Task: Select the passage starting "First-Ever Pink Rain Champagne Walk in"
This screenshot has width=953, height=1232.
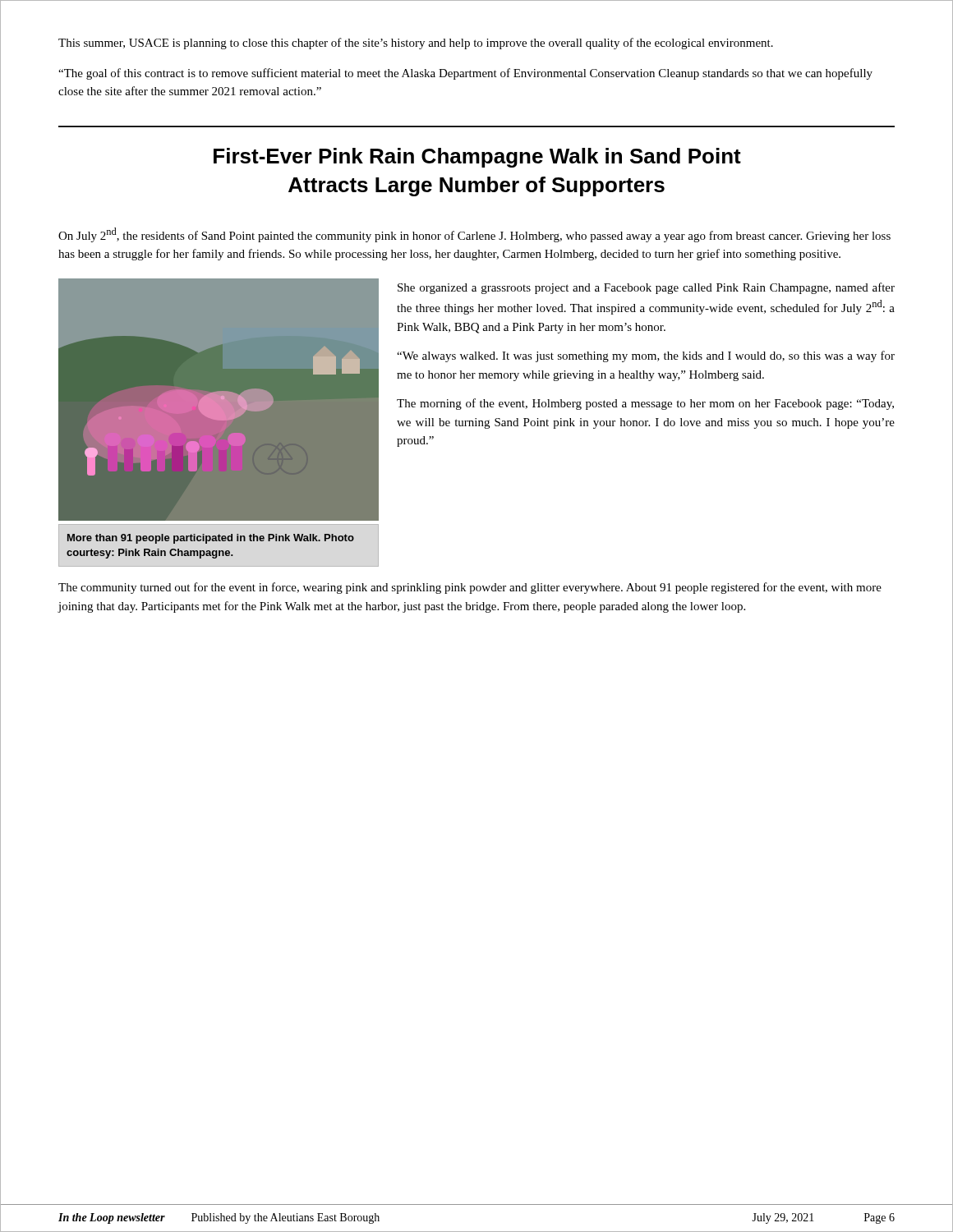Action: pos(476,170)
